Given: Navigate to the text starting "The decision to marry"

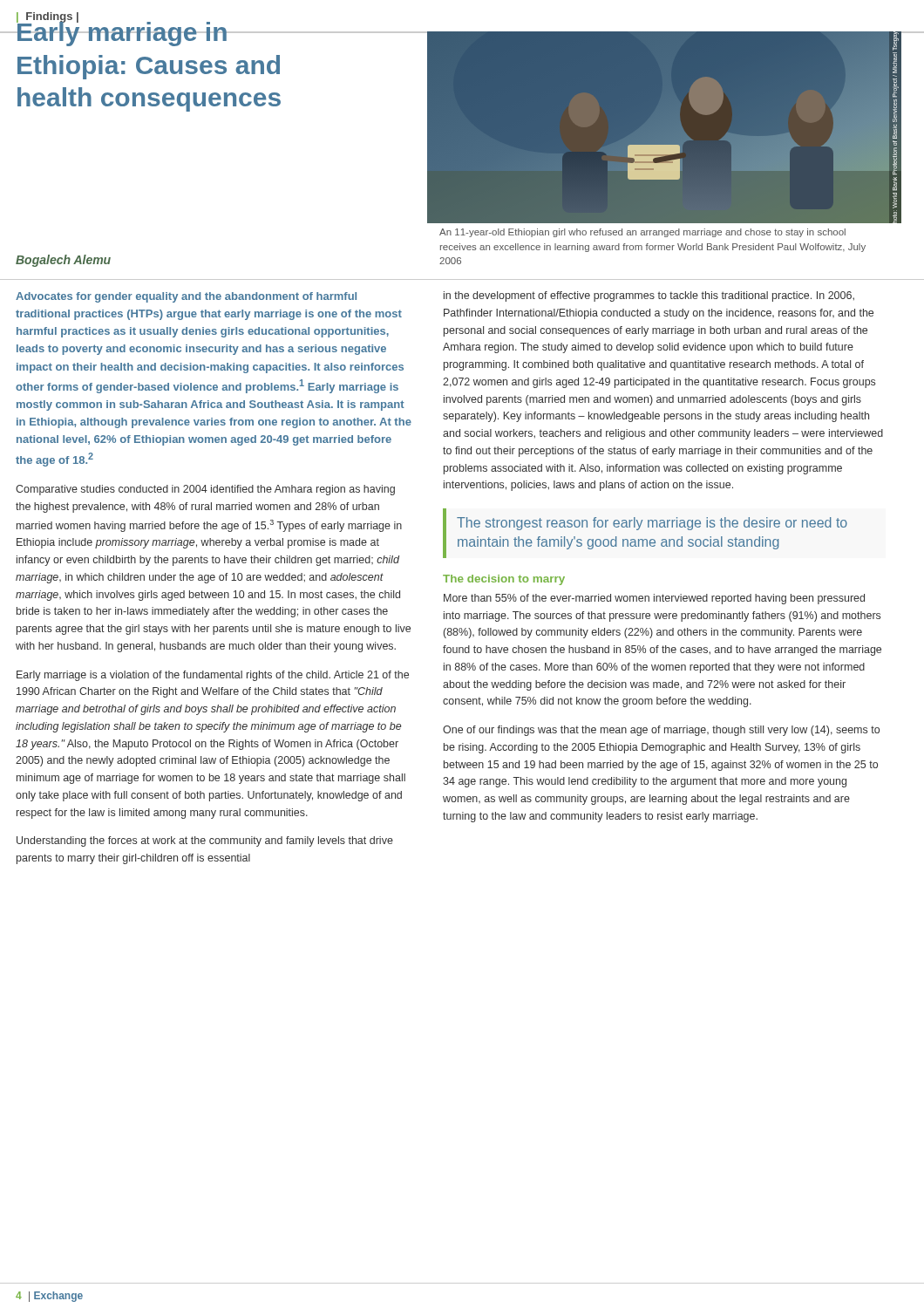Looking at the screenshot, I should coord(504,578).
